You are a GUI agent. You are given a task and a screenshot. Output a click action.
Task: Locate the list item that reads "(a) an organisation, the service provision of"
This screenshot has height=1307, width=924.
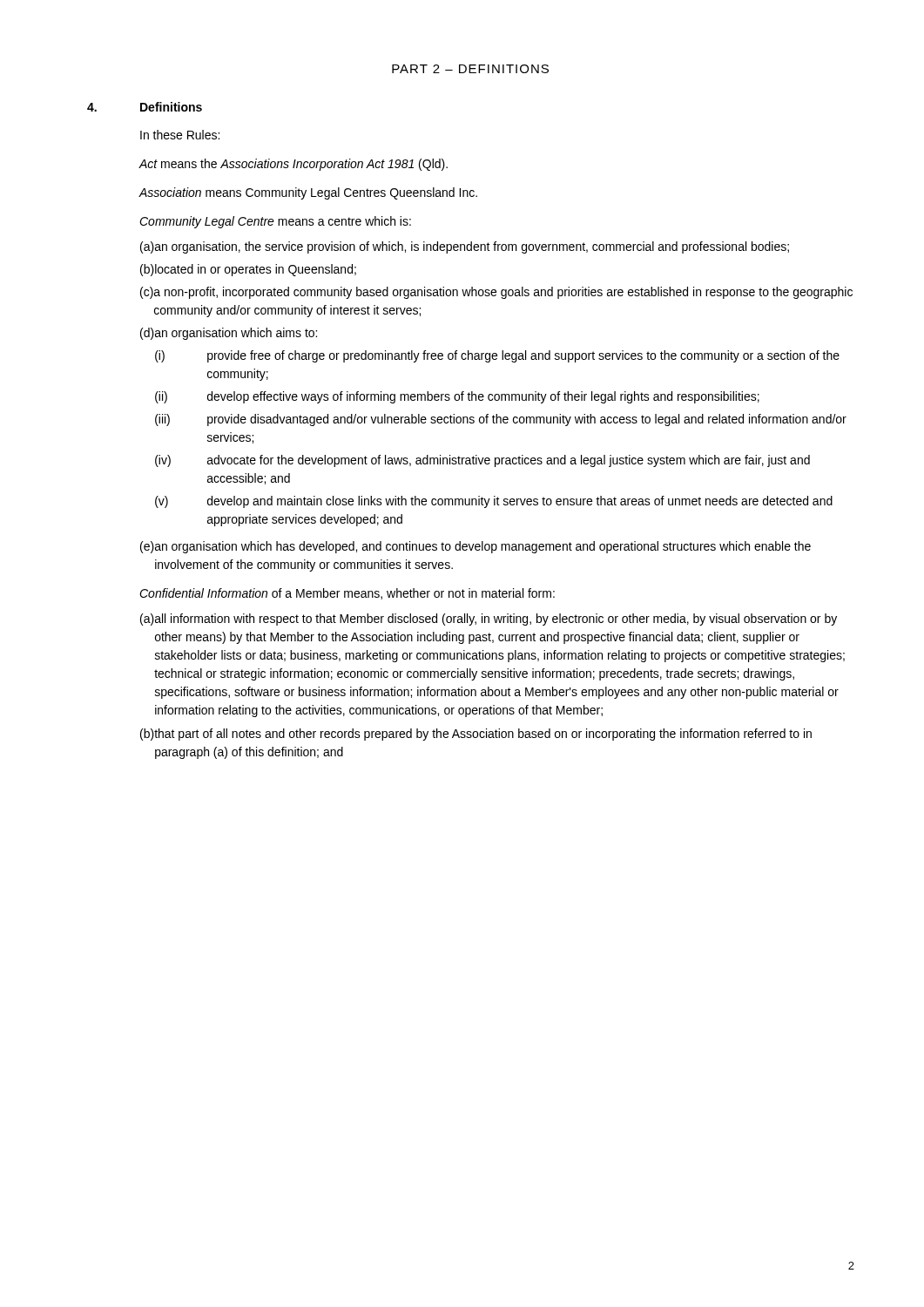[x=471, y=247]
